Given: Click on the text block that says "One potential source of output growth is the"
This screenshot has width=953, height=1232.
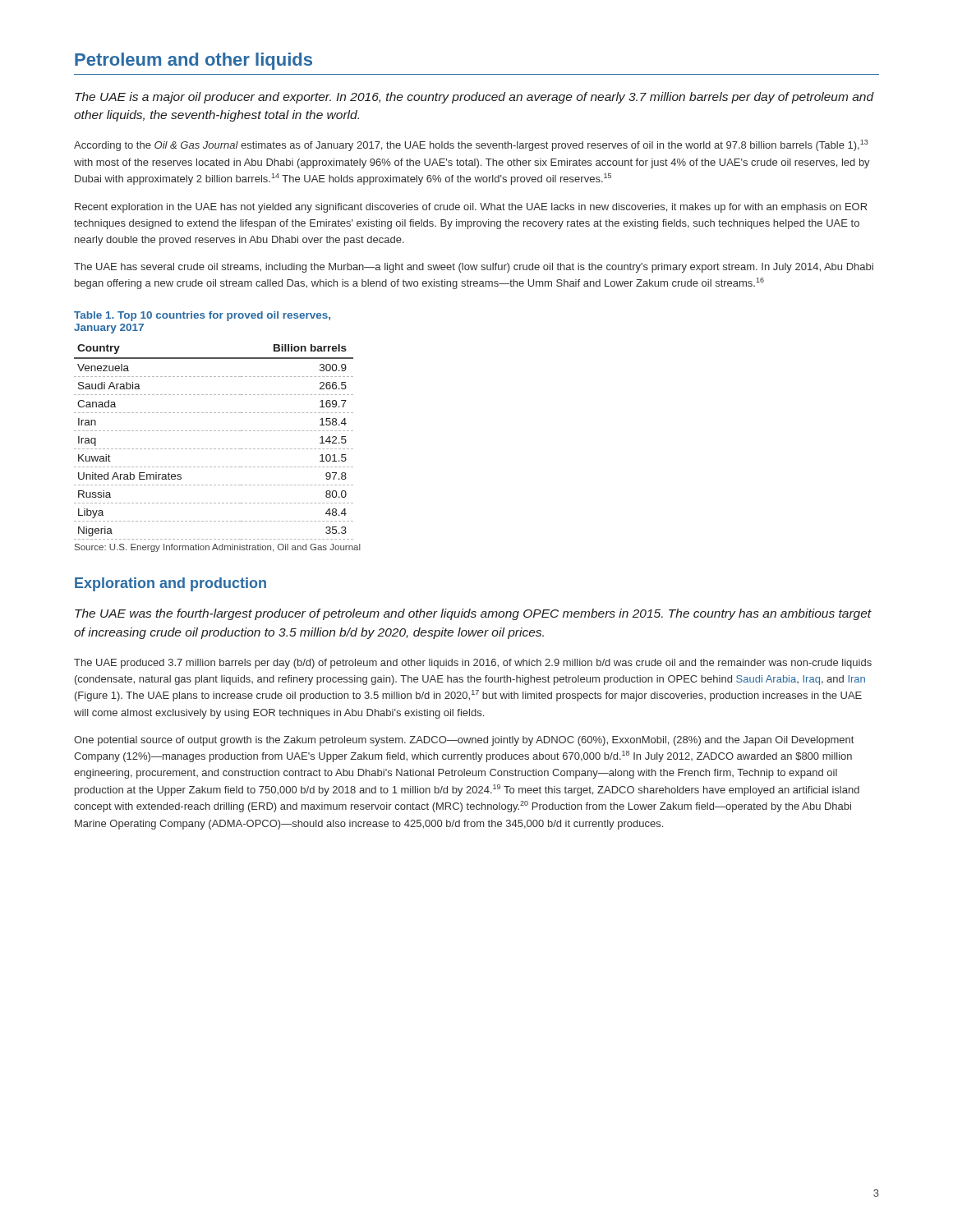Looking at the screenshot, I should pyautogui.click(x=476, y=782).
